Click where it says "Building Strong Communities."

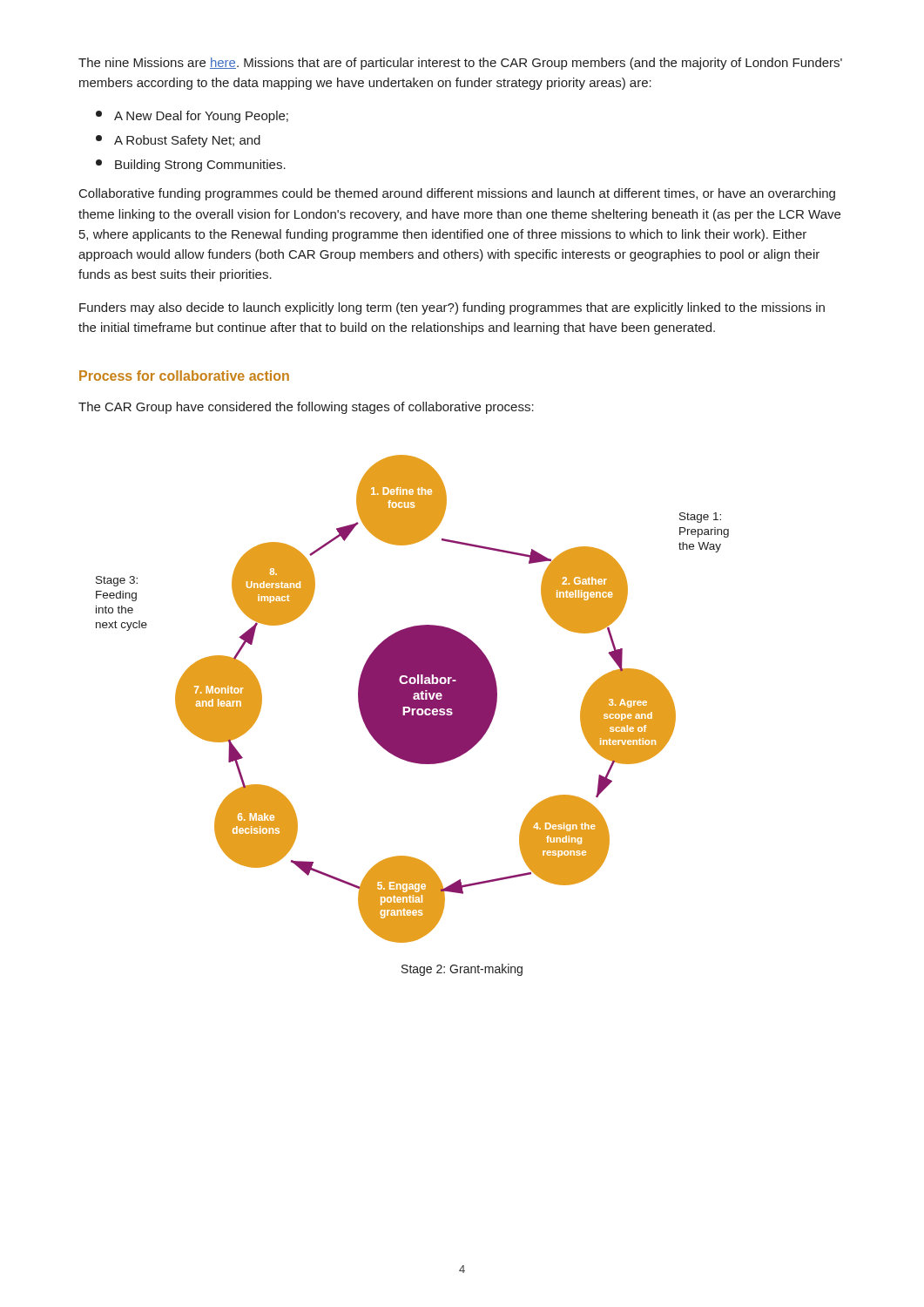click(191, 164)
